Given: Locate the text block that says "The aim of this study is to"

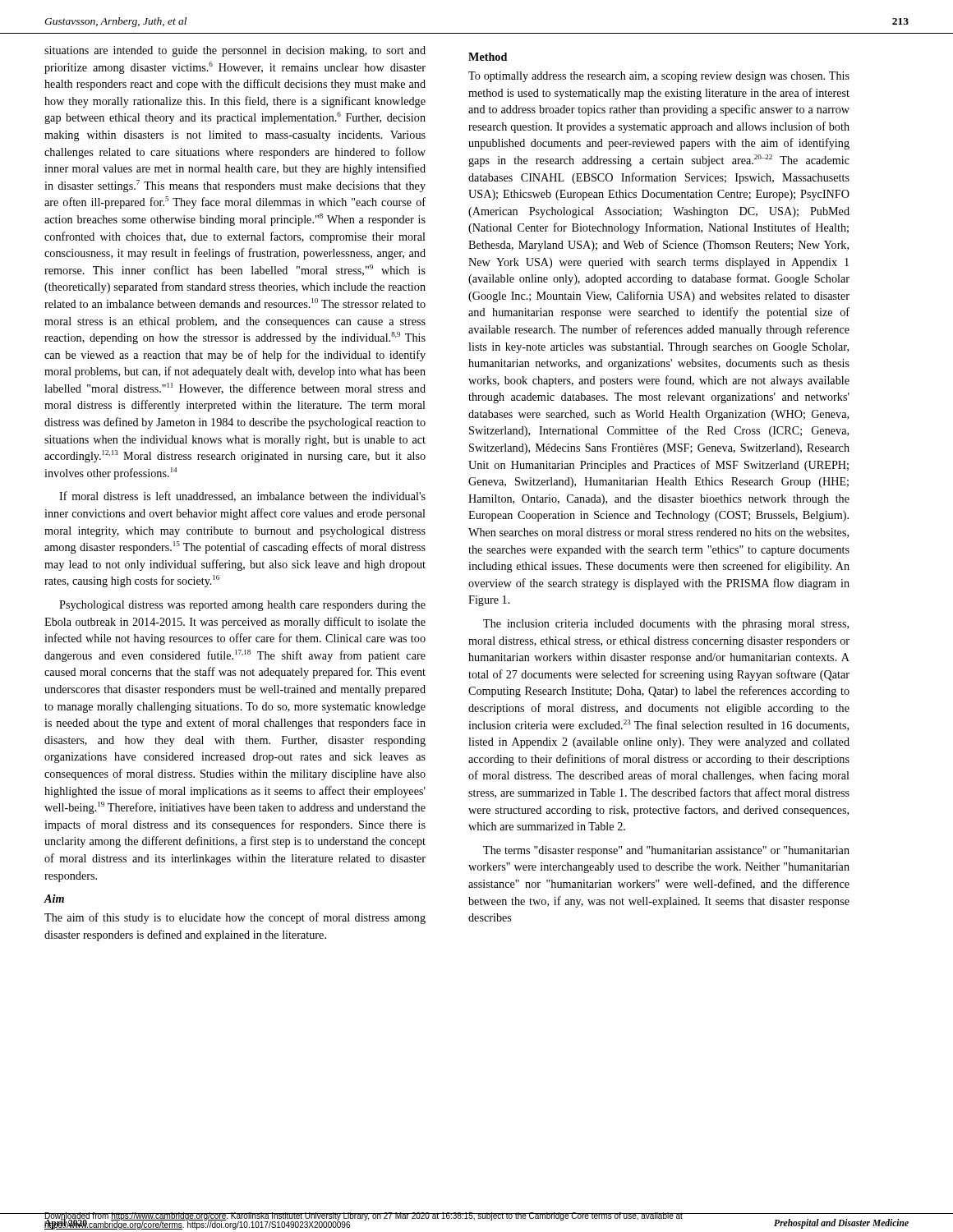Looking at the screenshot, I should 235,926.
